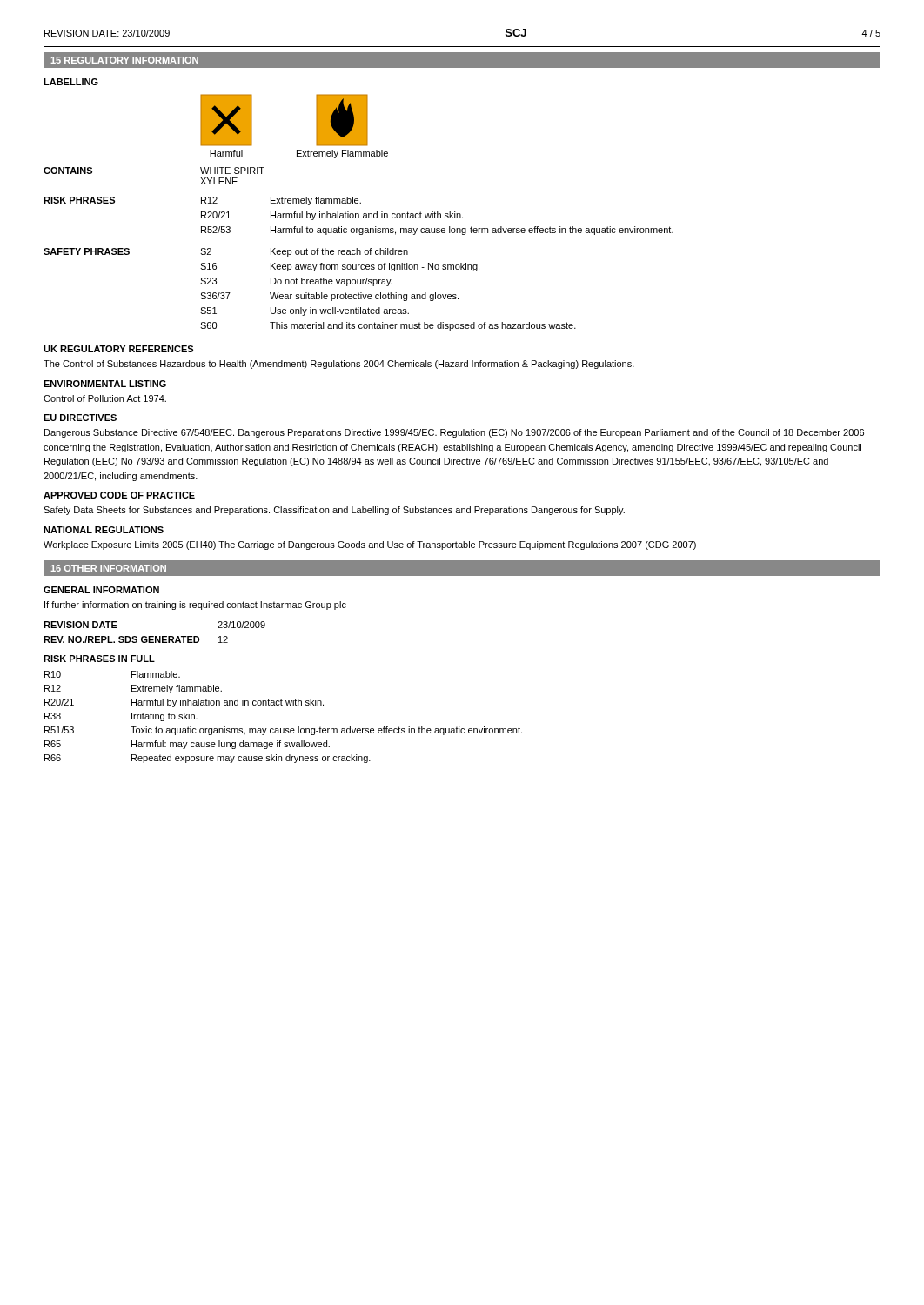Screen dimensions: 1305x924
Task: Point to the passage starting "The Control of"
Action: click(339, 364)
